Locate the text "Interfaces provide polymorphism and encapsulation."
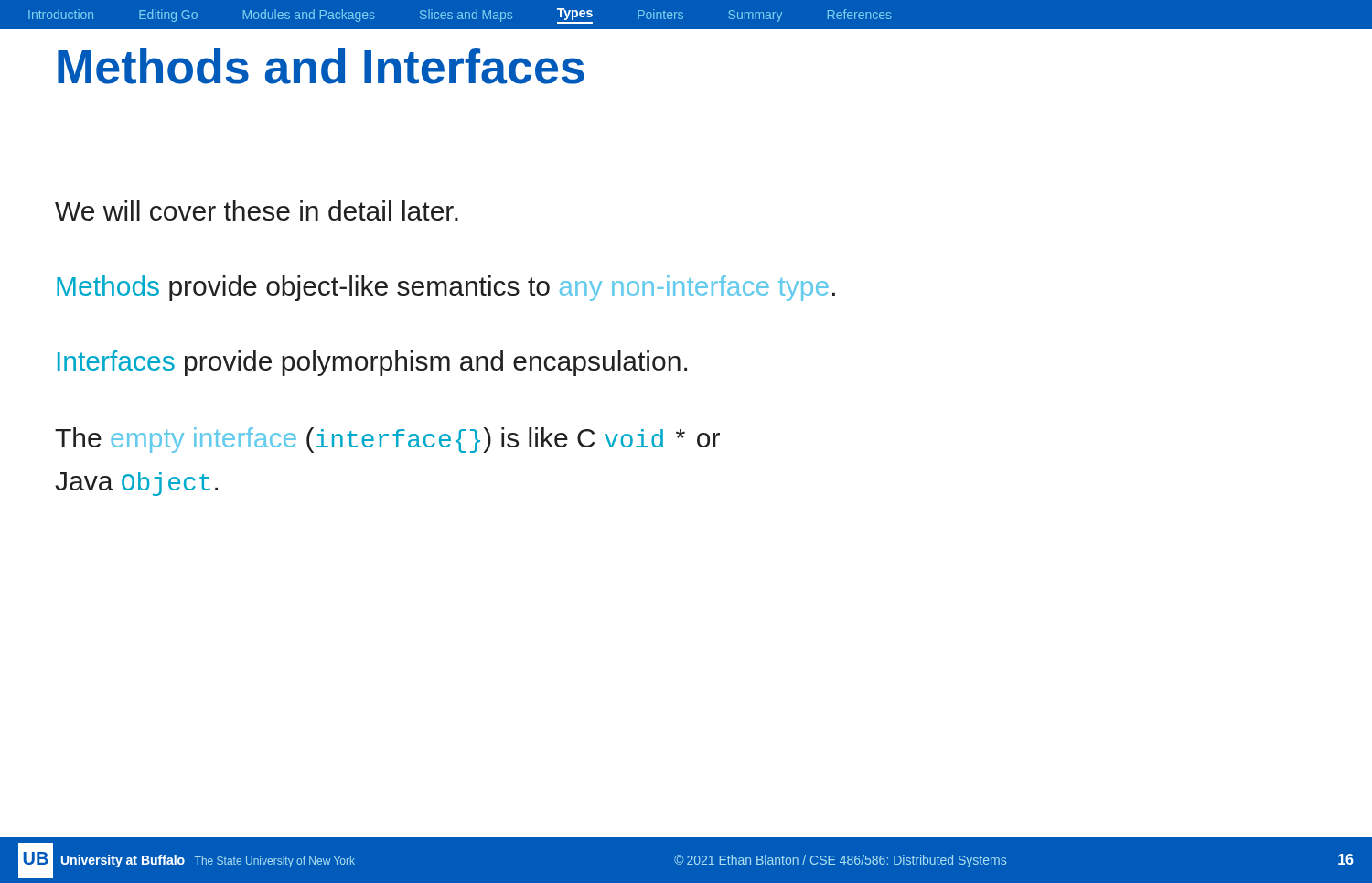 pyautogui.click(x=372, y=361)
